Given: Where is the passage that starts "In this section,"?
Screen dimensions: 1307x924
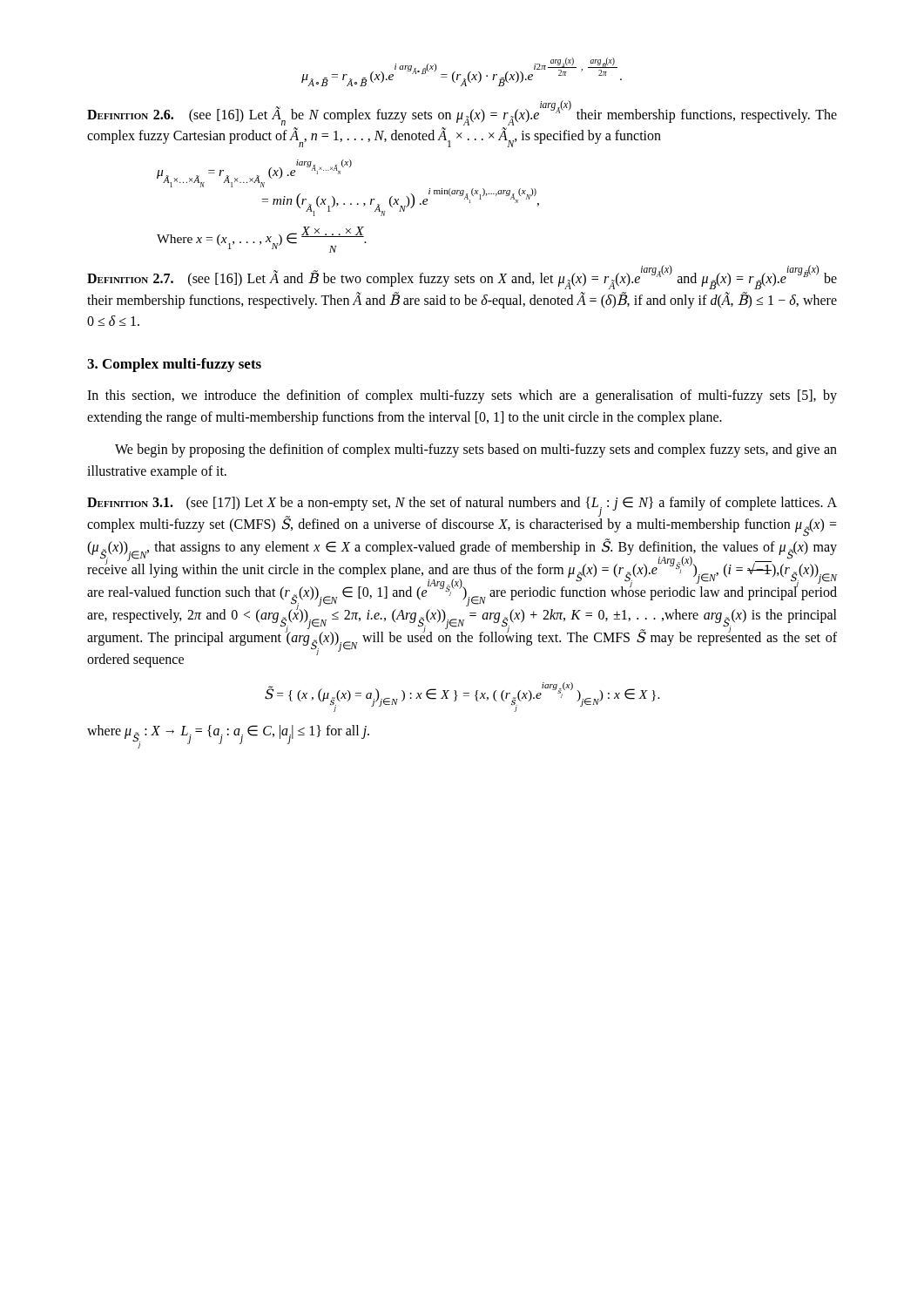Looking at the screenshot, I should pos(462,406).
